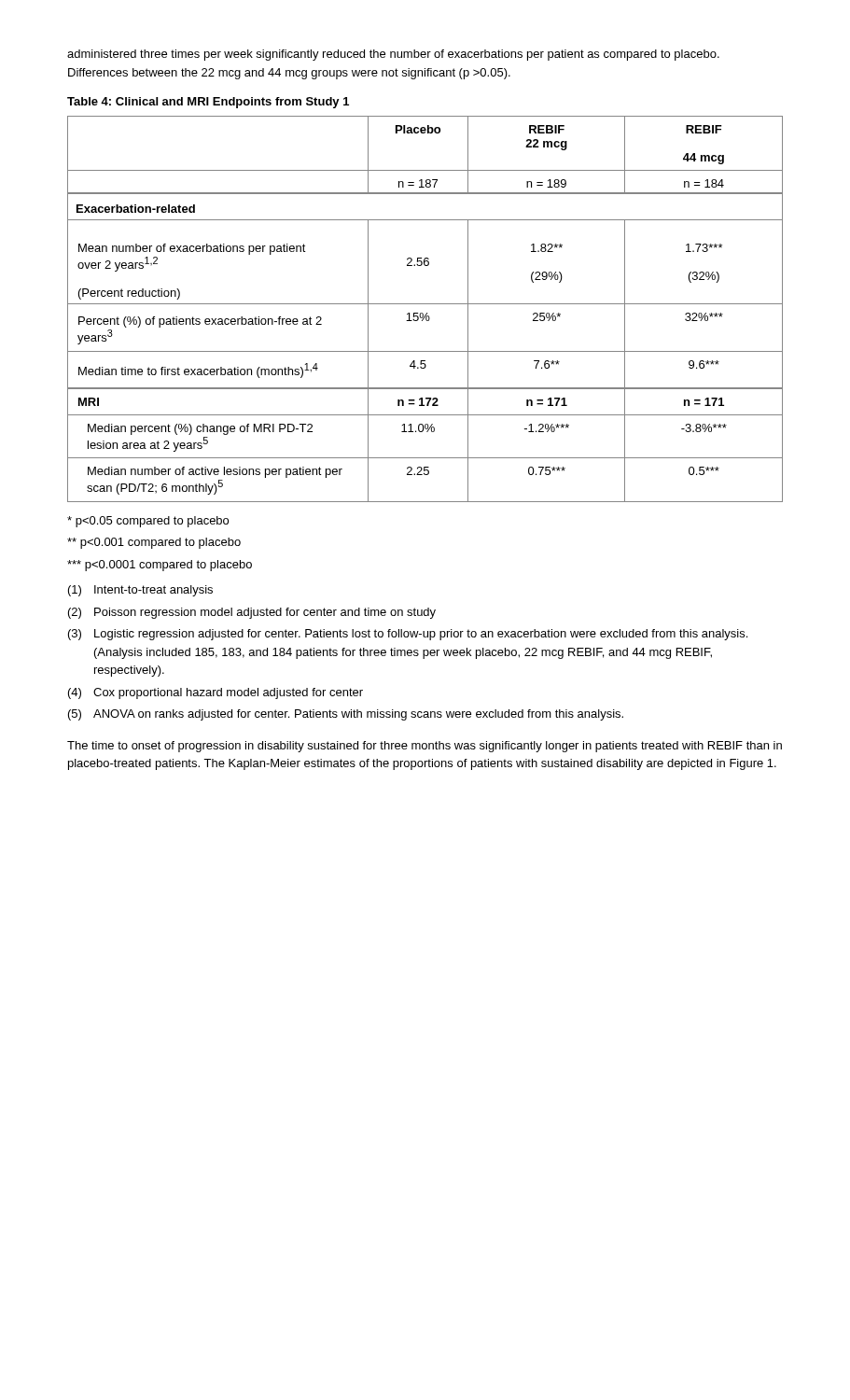The image size is (850, 1400).
Task: Point to the text block starting "(3) Logistic regression"
Action: [x=425, y=652]
